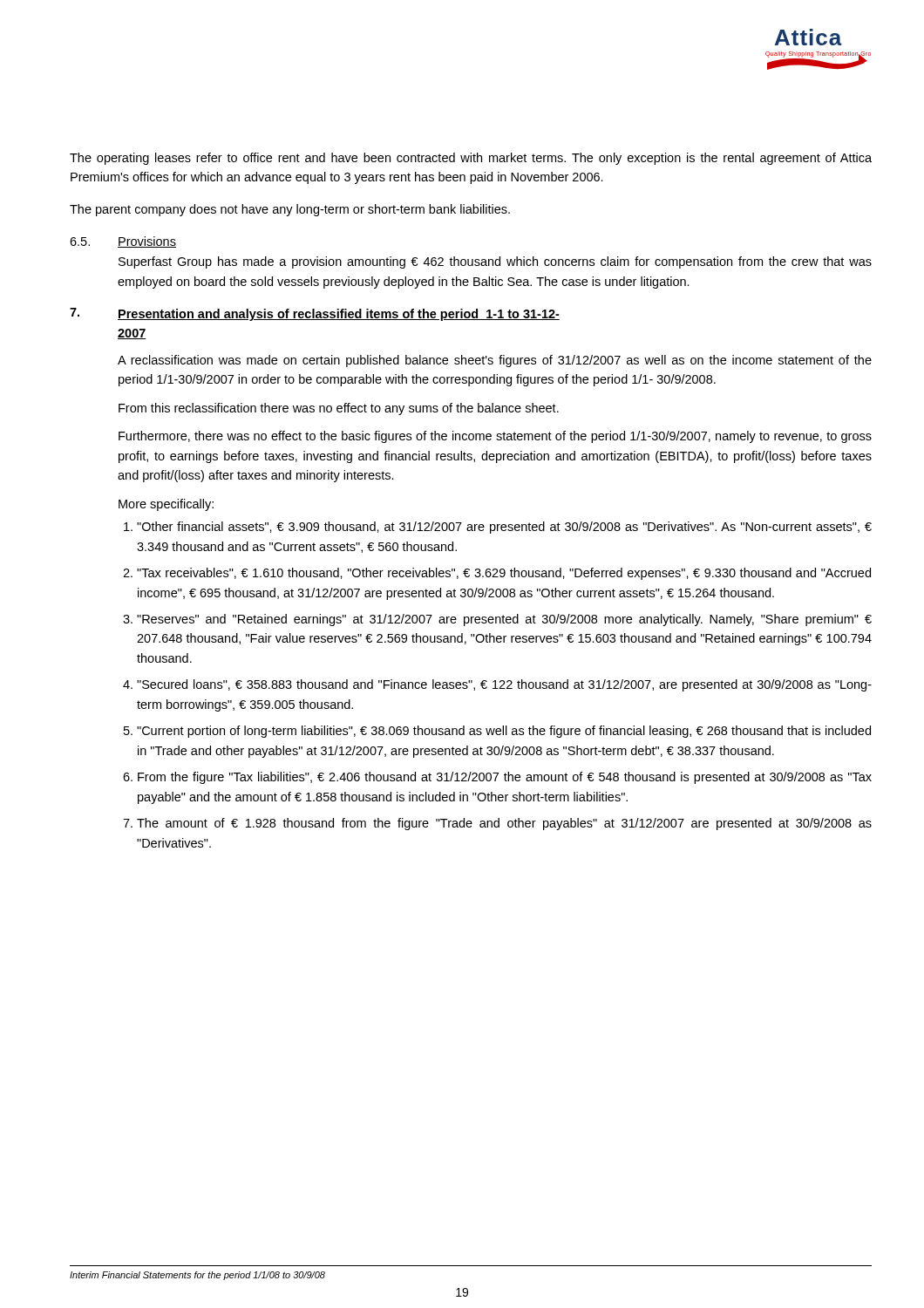This screenshot has height=1308, width=924.
Task: Point to the passage starting ""Current portion of long-term"
Action: (504, 741)
